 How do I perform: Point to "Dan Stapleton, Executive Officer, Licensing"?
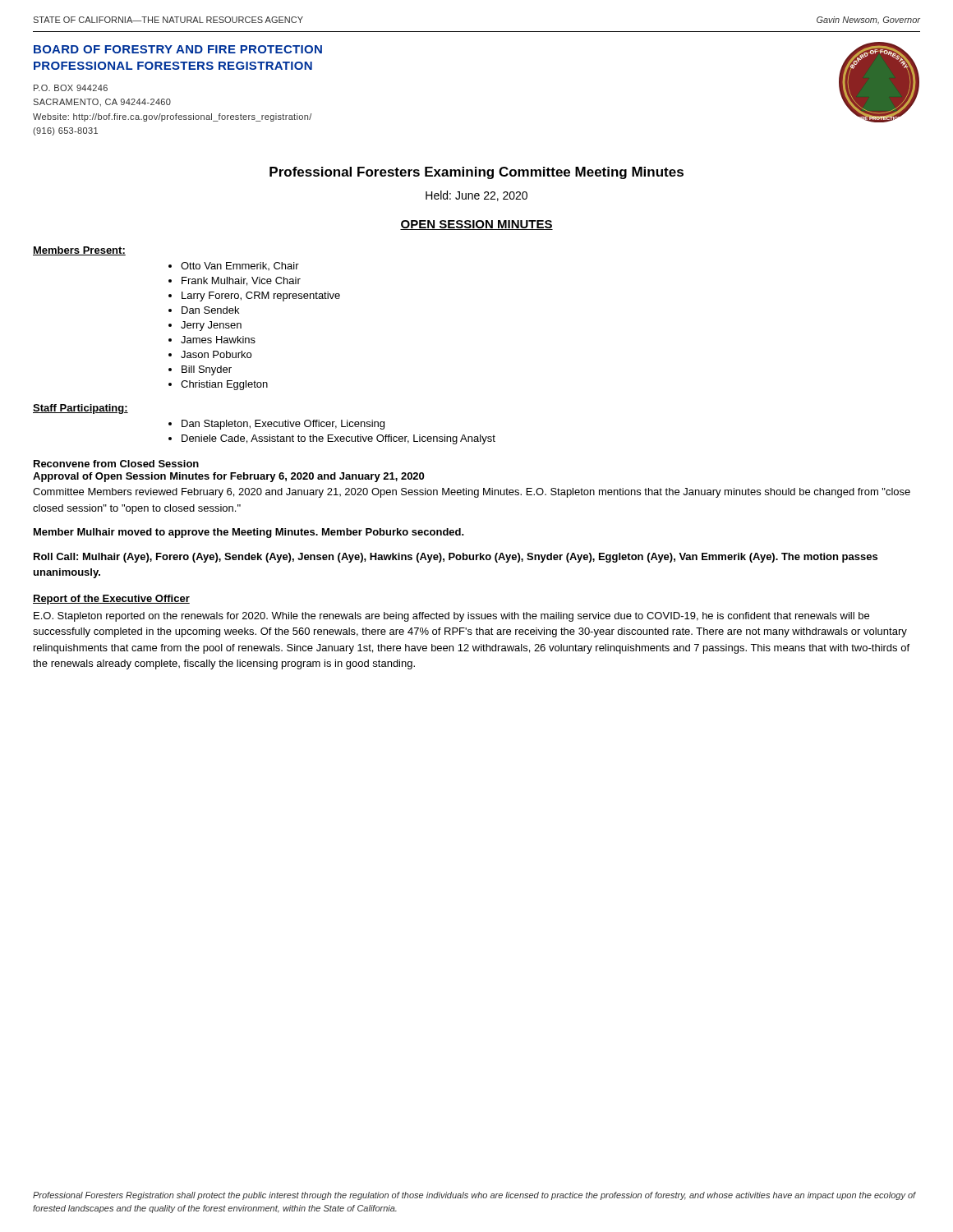point(283,423)
